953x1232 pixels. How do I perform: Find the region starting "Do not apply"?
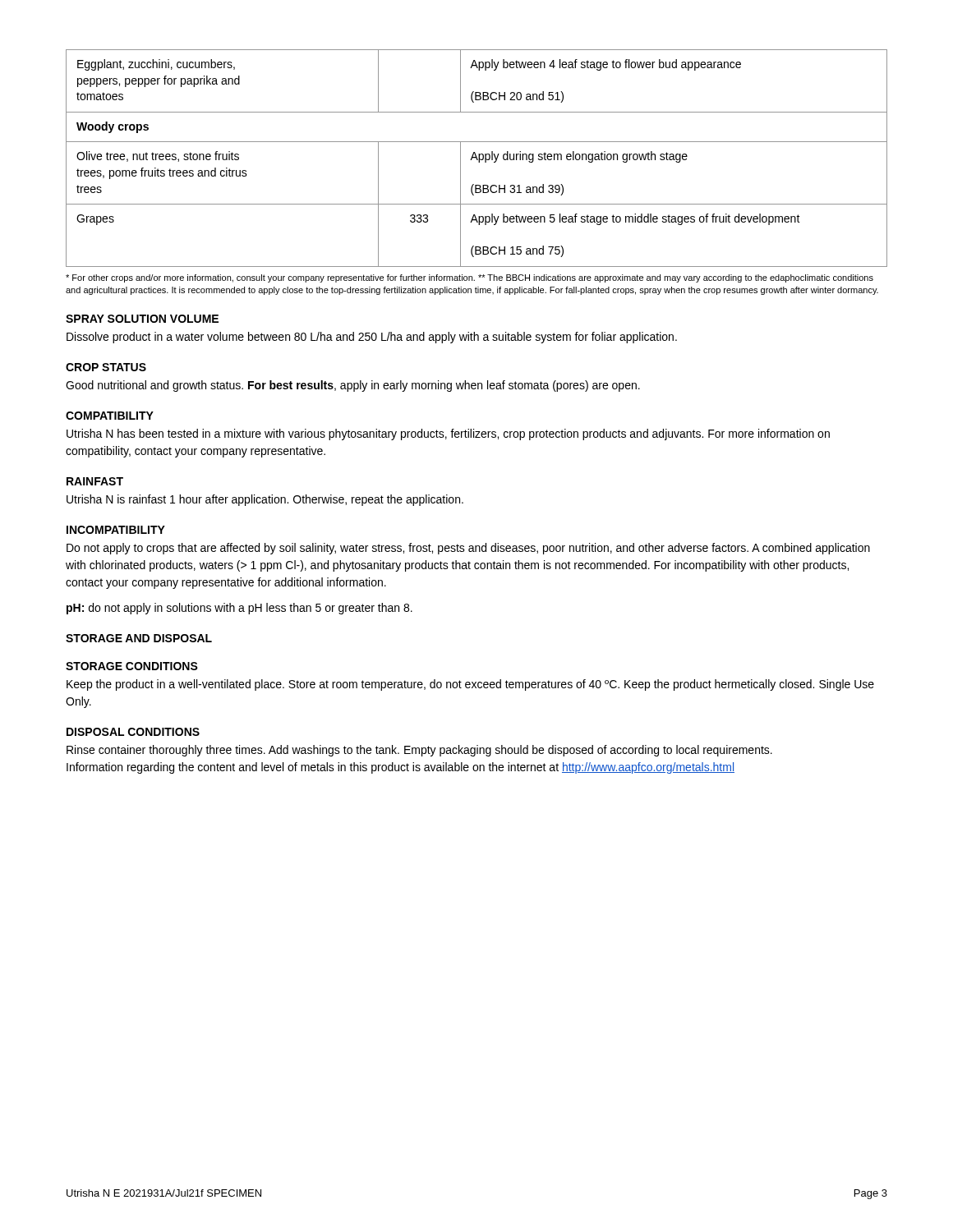[468, 565]
